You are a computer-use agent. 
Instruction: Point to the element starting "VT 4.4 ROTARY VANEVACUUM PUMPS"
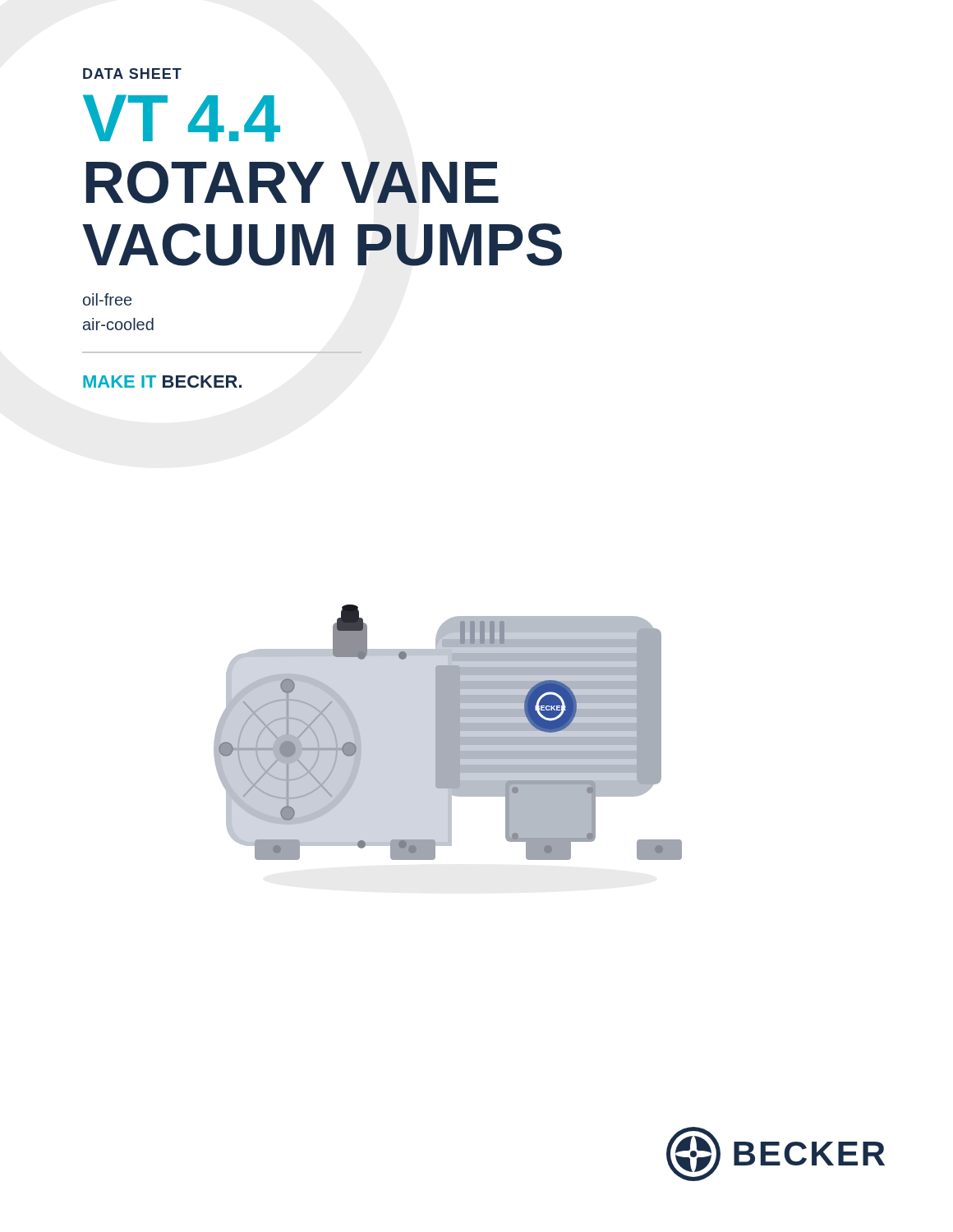(x=323, y=180)
